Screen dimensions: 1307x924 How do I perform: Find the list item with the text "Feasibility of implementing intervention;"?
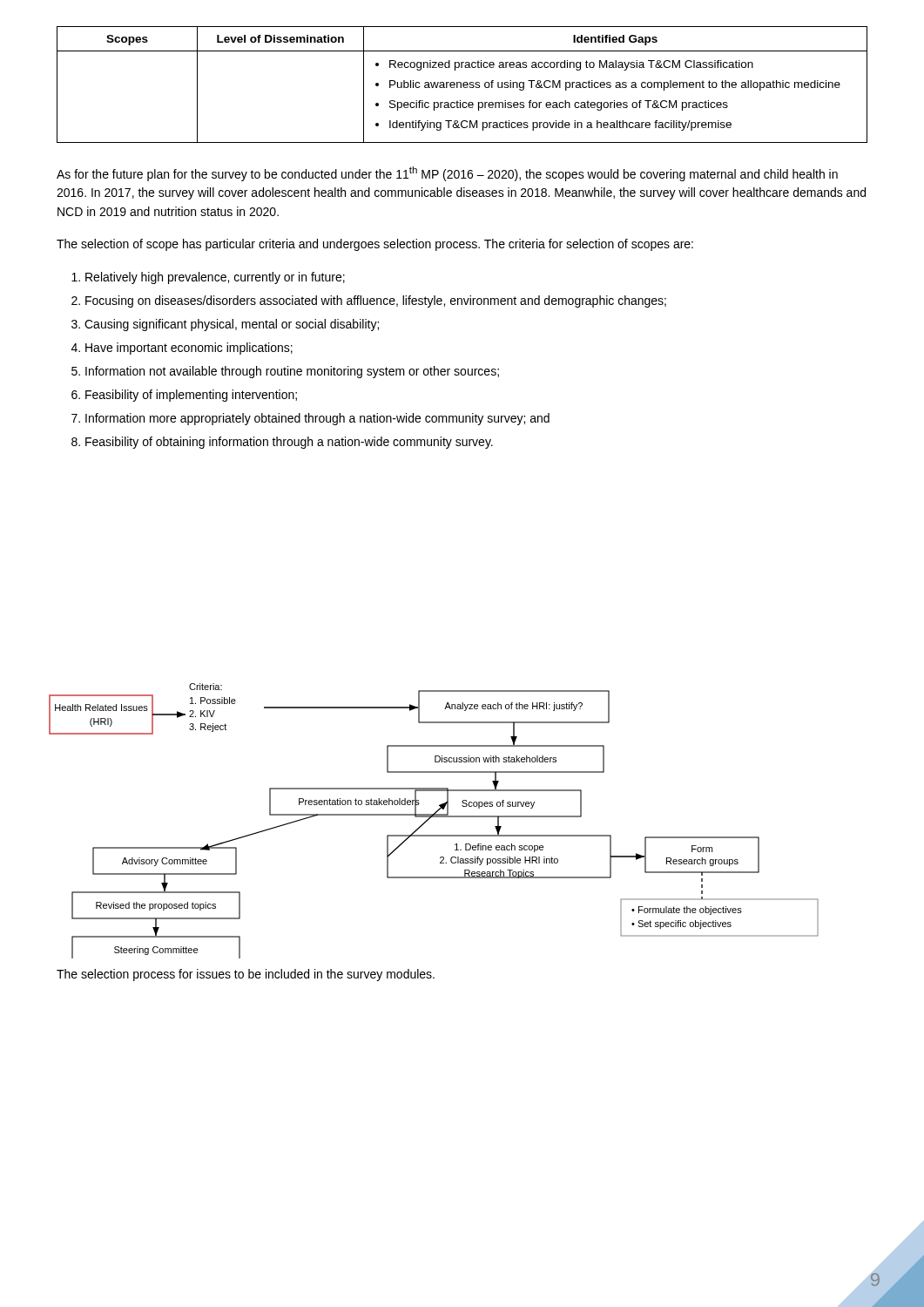[191, 395]
